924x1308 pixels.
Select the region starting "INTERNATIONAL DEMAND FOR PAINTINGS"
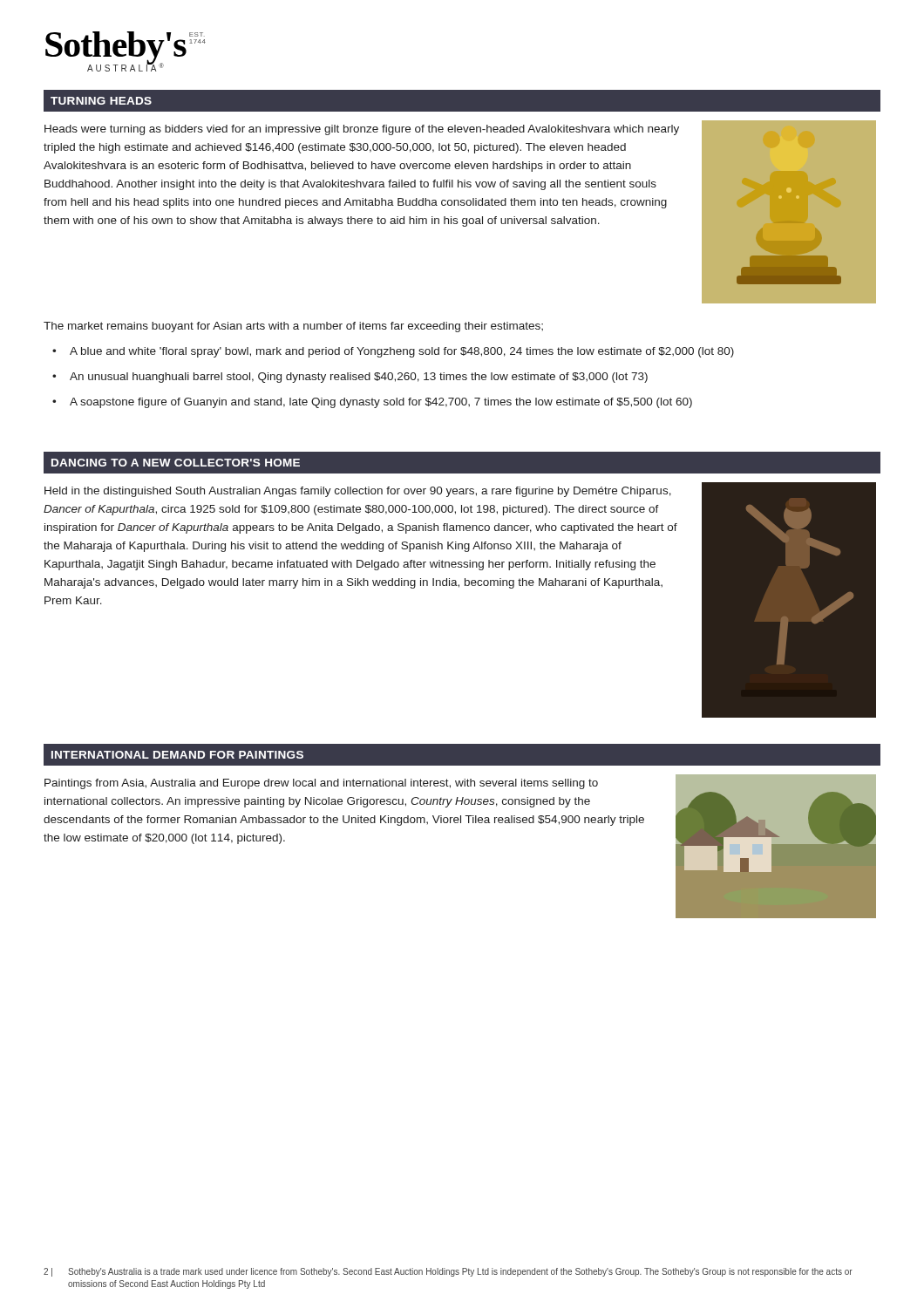click(177, 755)
